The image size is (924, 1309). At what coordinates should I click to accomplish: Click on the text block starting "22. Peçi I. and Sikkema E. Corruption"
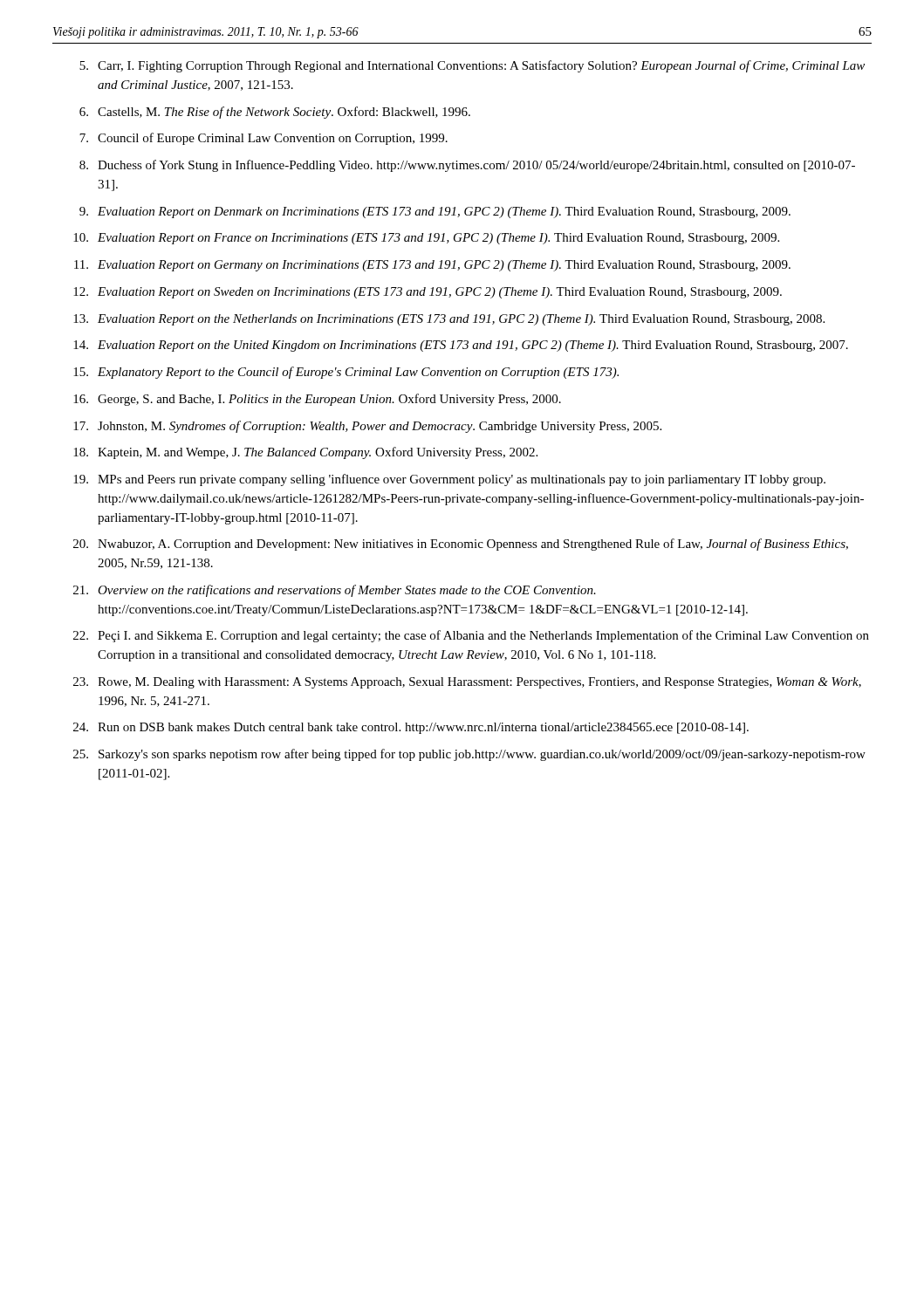tap(462, 646)
